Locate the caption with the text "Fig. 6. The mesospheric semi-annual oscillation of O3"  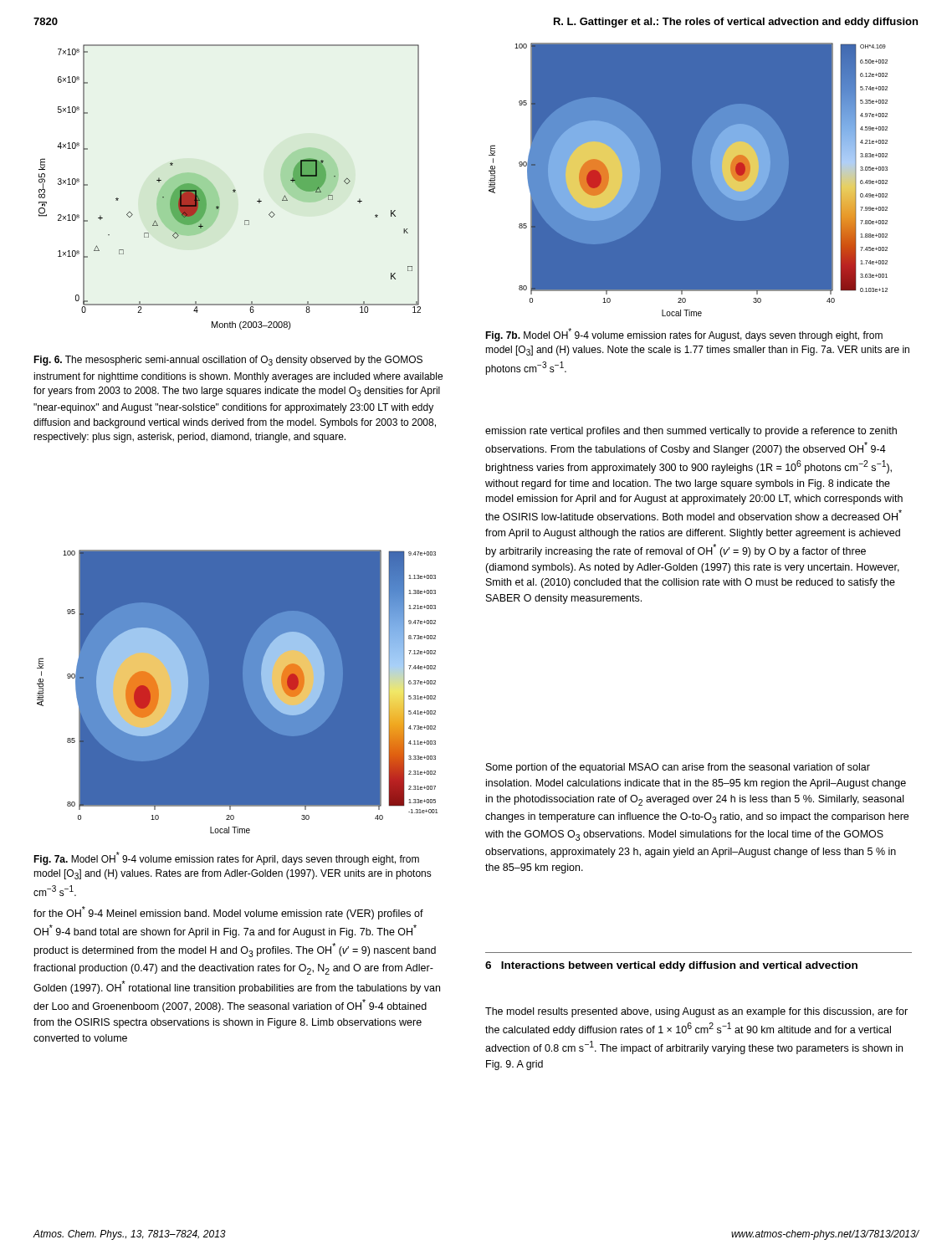238,398
